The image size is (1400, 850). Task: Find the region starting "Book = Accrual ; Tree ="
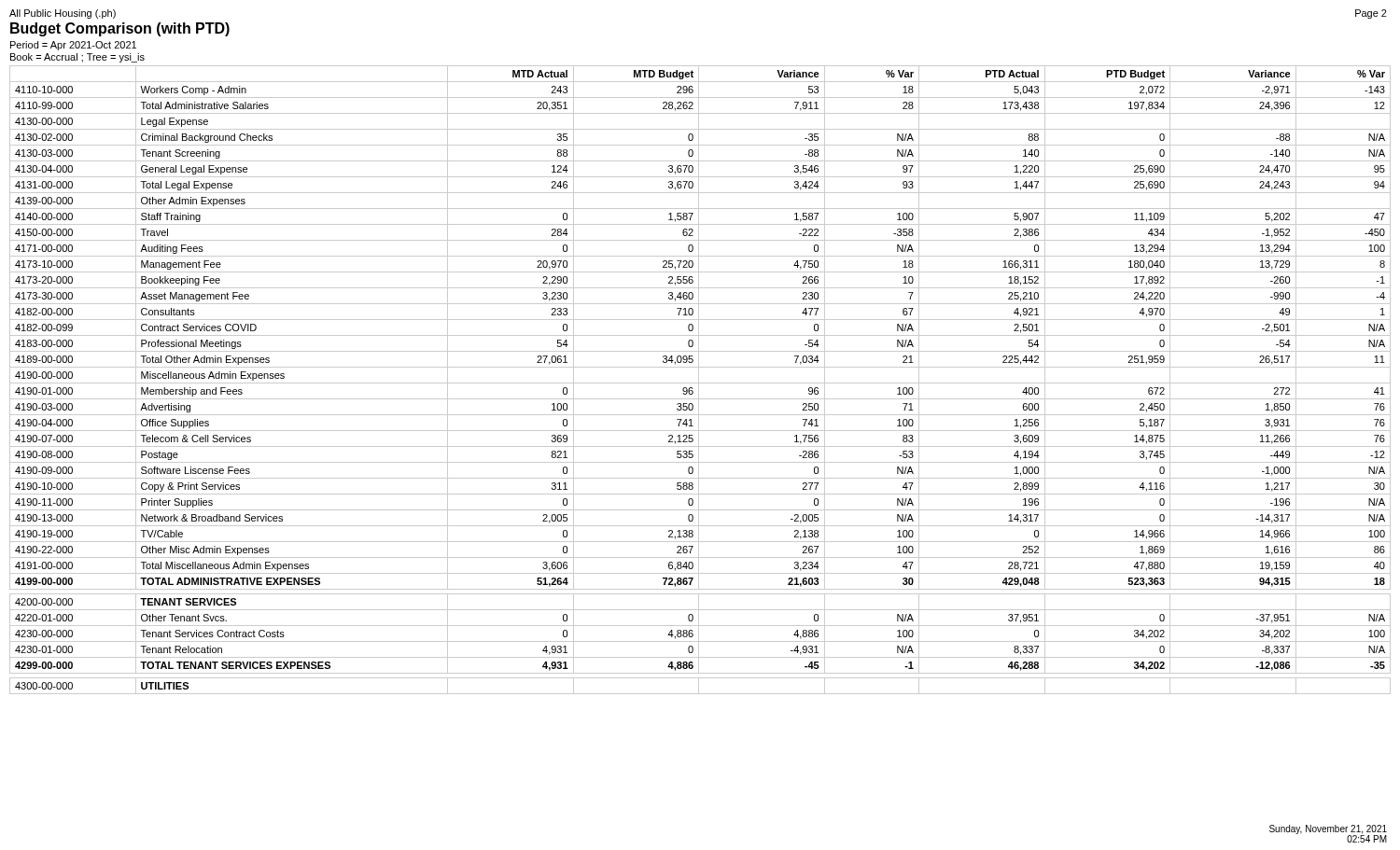(x=77, y=57)
